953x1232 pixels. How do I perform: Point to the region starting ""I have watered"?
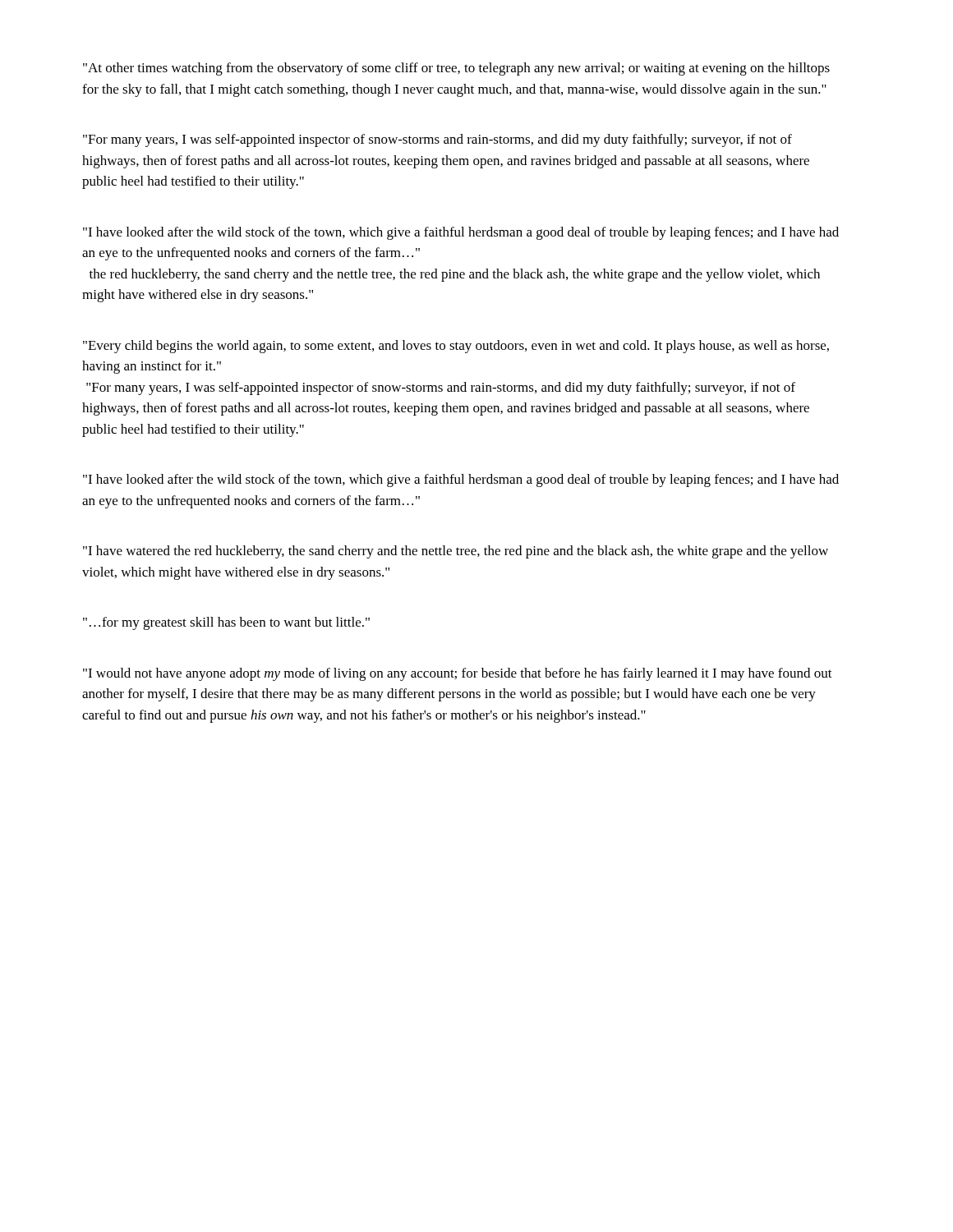pos(464,561)
